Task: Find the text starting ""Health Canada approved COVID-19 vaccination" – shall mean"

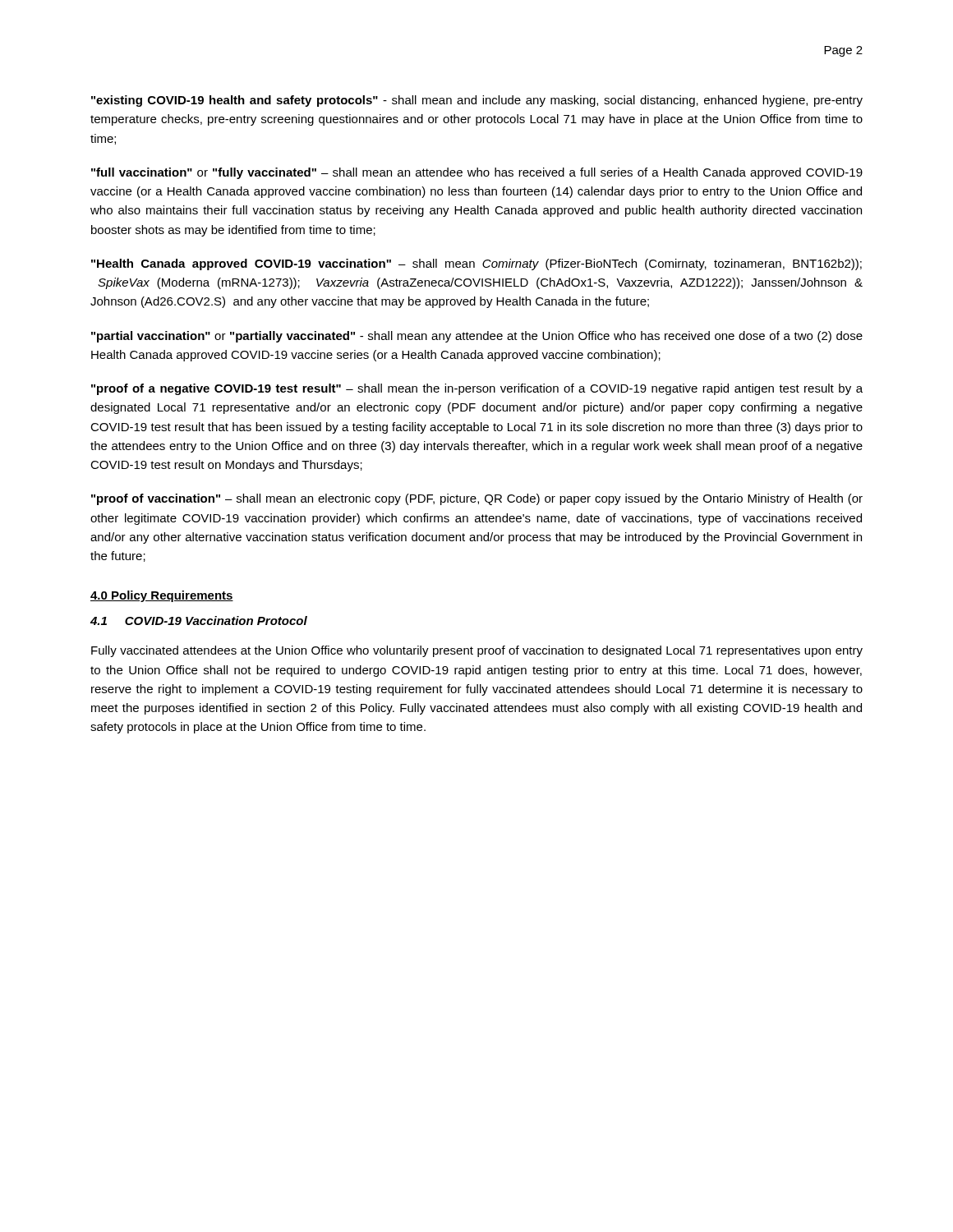Action: tap(476, 282)
